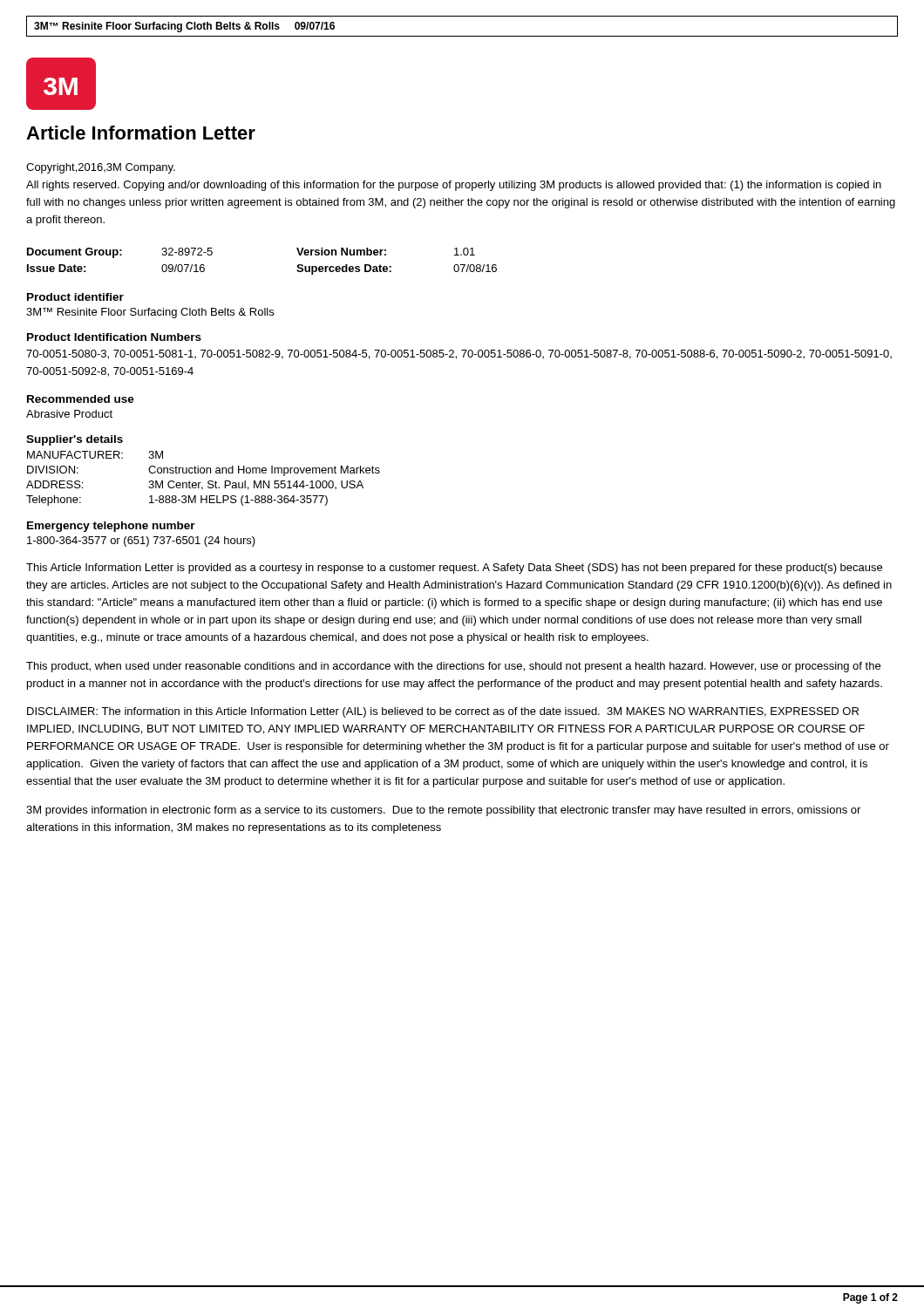The width and height of the screenshot is (924, 1308).
Task: Find "Article Information Letter" on this page
Action: [141, 133]
